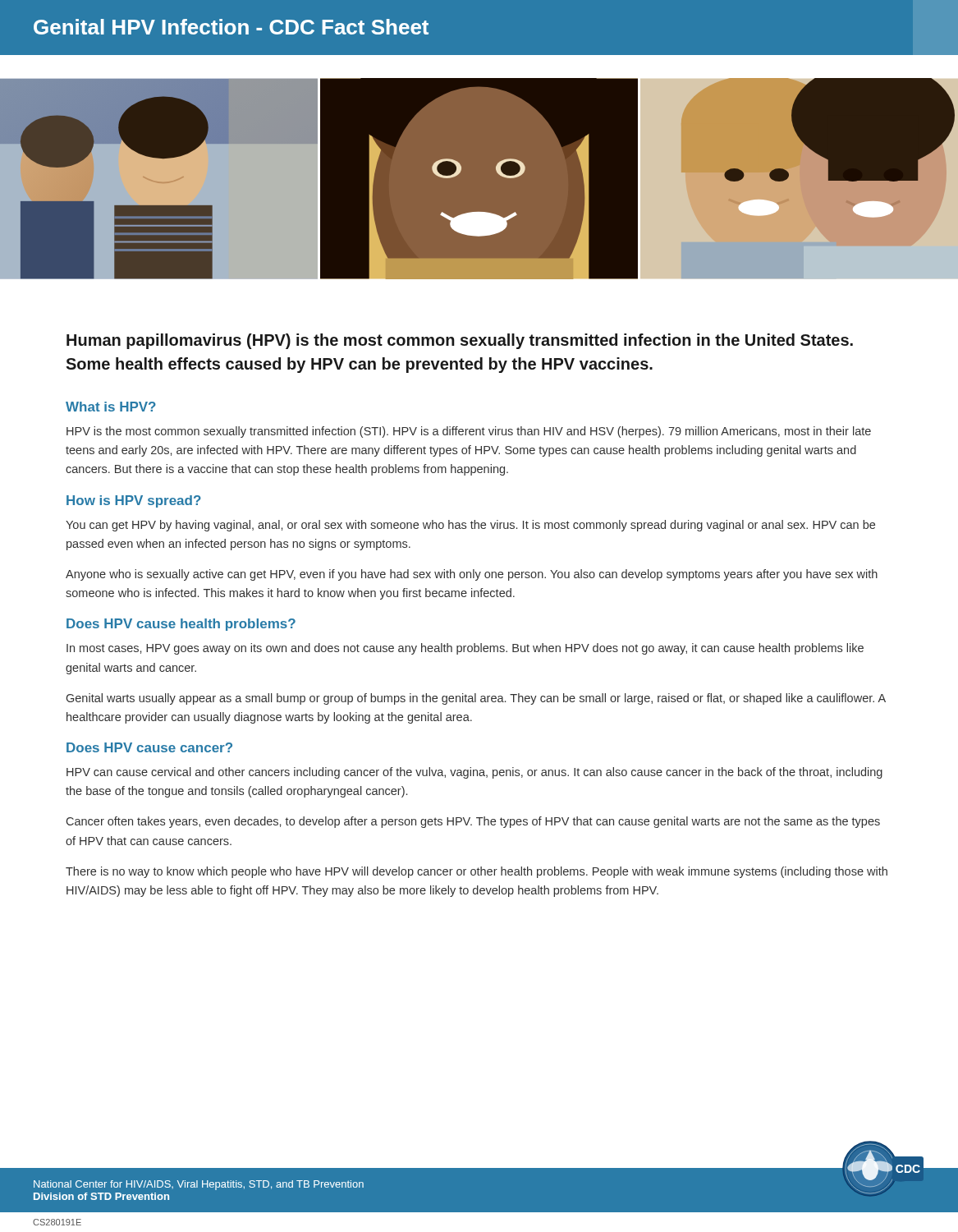Find the text starting "Cancer often takes years,"

coord(473,831)
